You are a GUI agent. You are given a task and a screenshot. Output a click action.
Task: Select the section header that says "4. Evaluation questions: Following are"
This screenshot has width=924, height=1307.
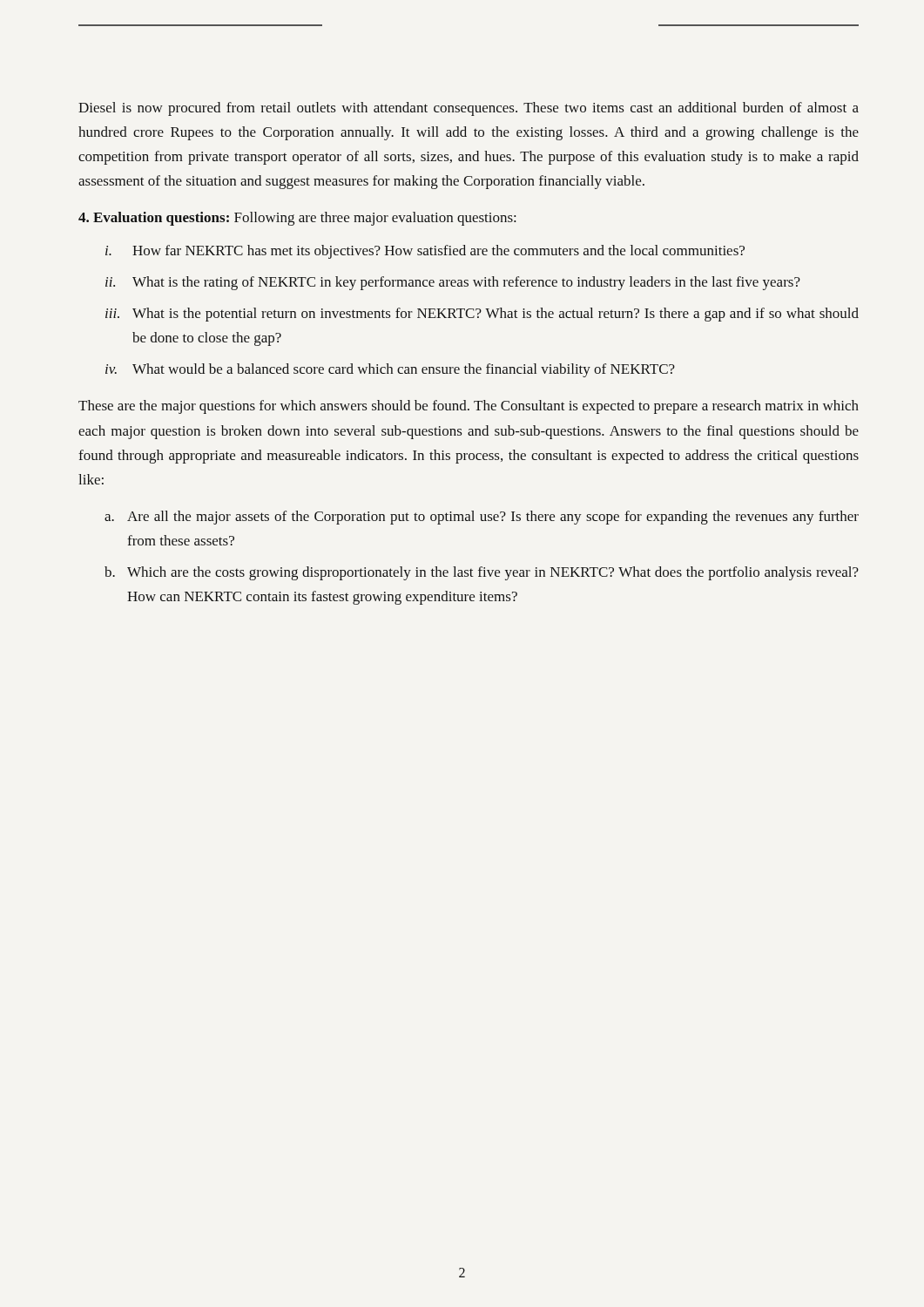pyautogui.click(x=298, y=218)
